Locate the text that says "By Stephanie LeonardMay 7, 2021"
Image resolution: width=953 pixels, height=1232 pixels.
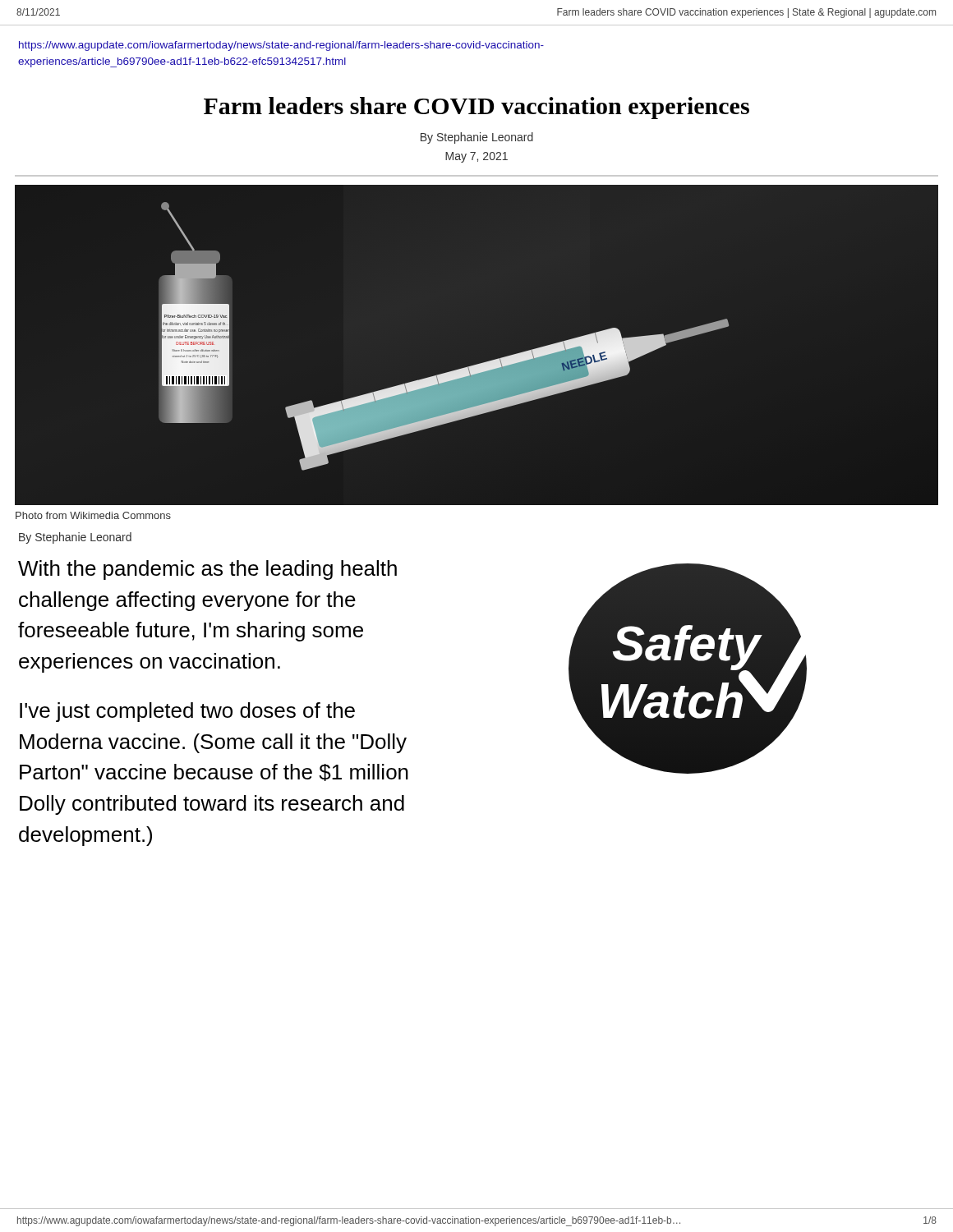(476, 147)
